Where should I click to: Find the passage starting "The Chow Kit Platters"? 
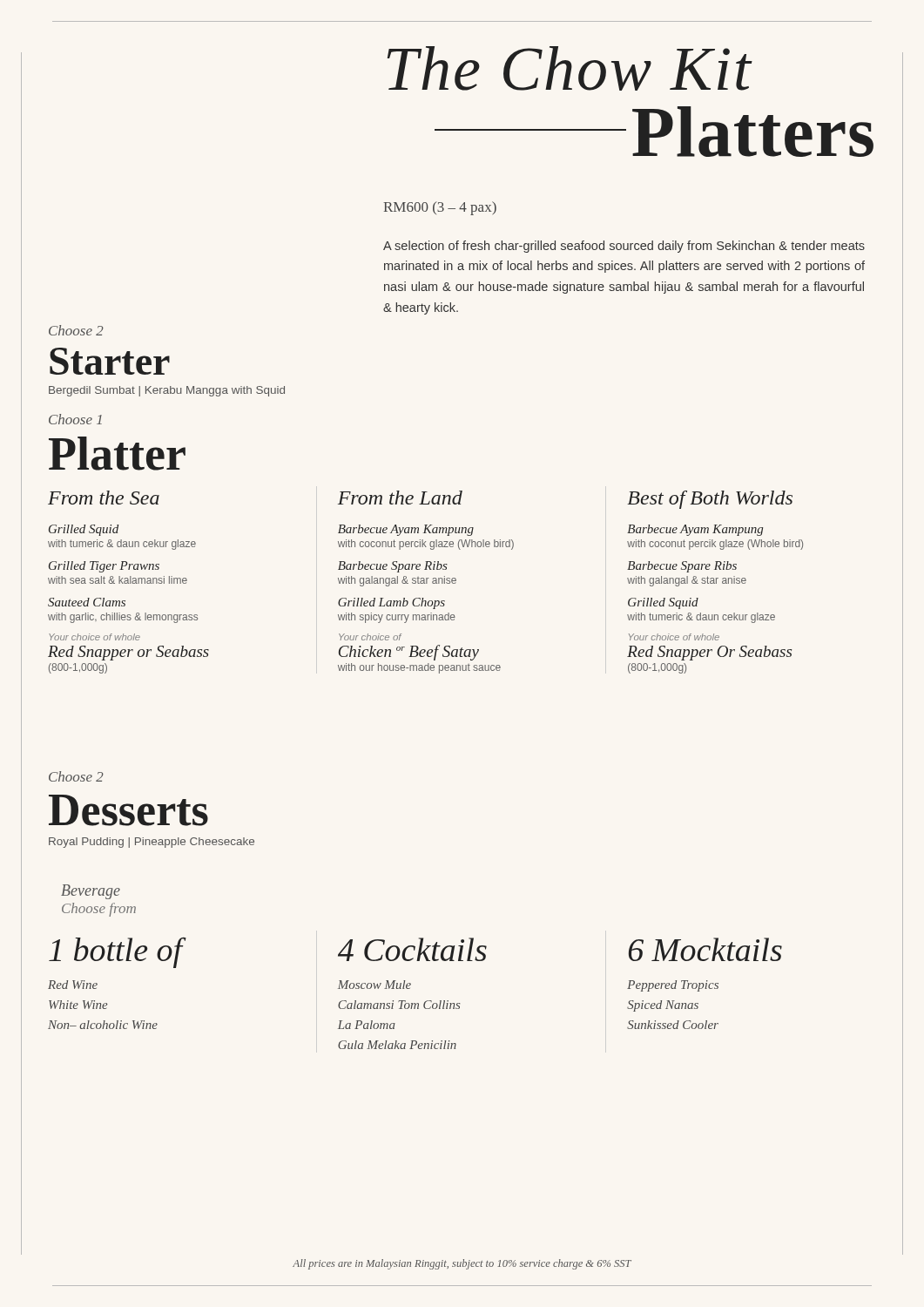point(630,102)
